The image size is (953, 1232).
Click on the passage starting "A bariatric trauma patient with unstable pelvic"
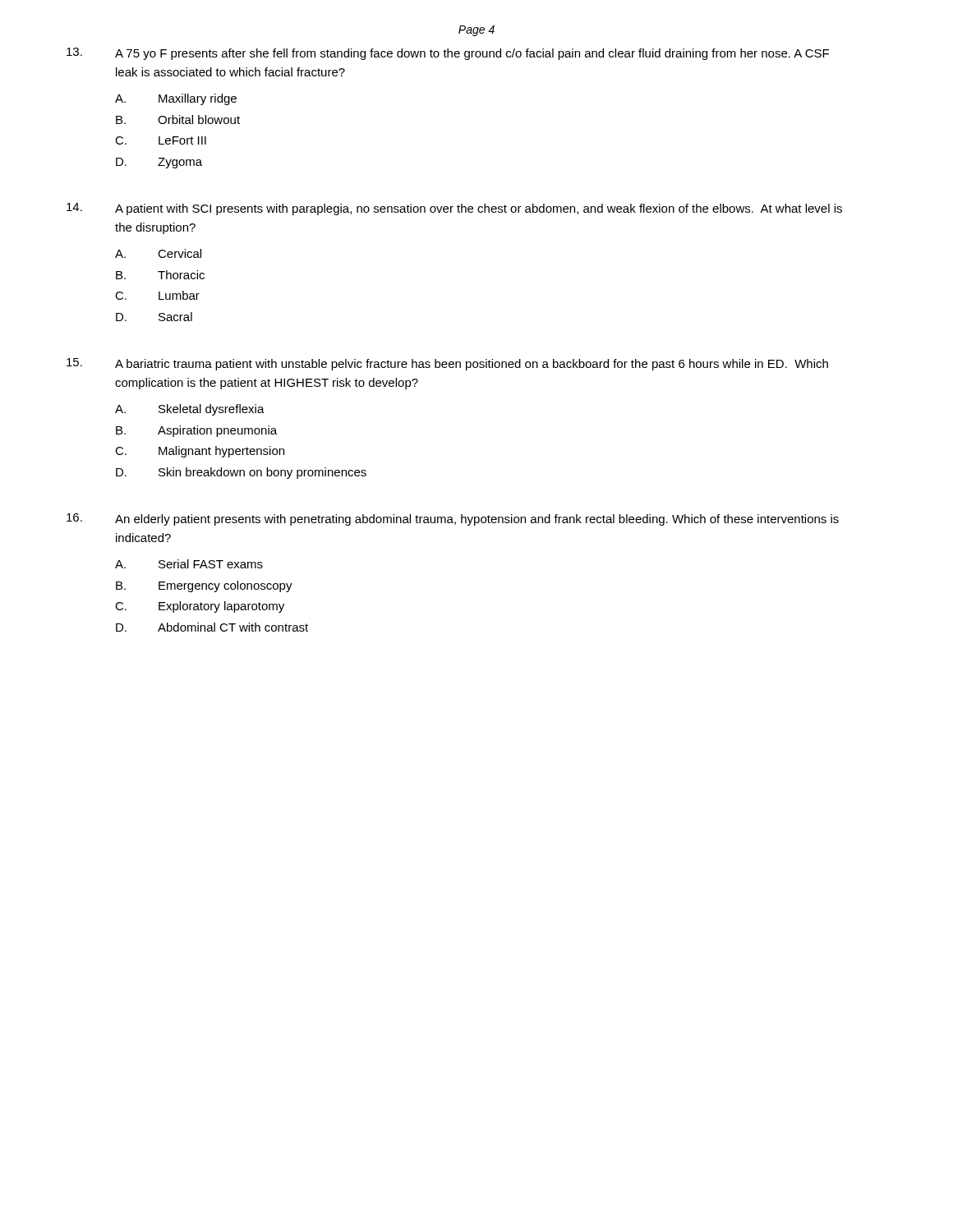pos(472,373)
